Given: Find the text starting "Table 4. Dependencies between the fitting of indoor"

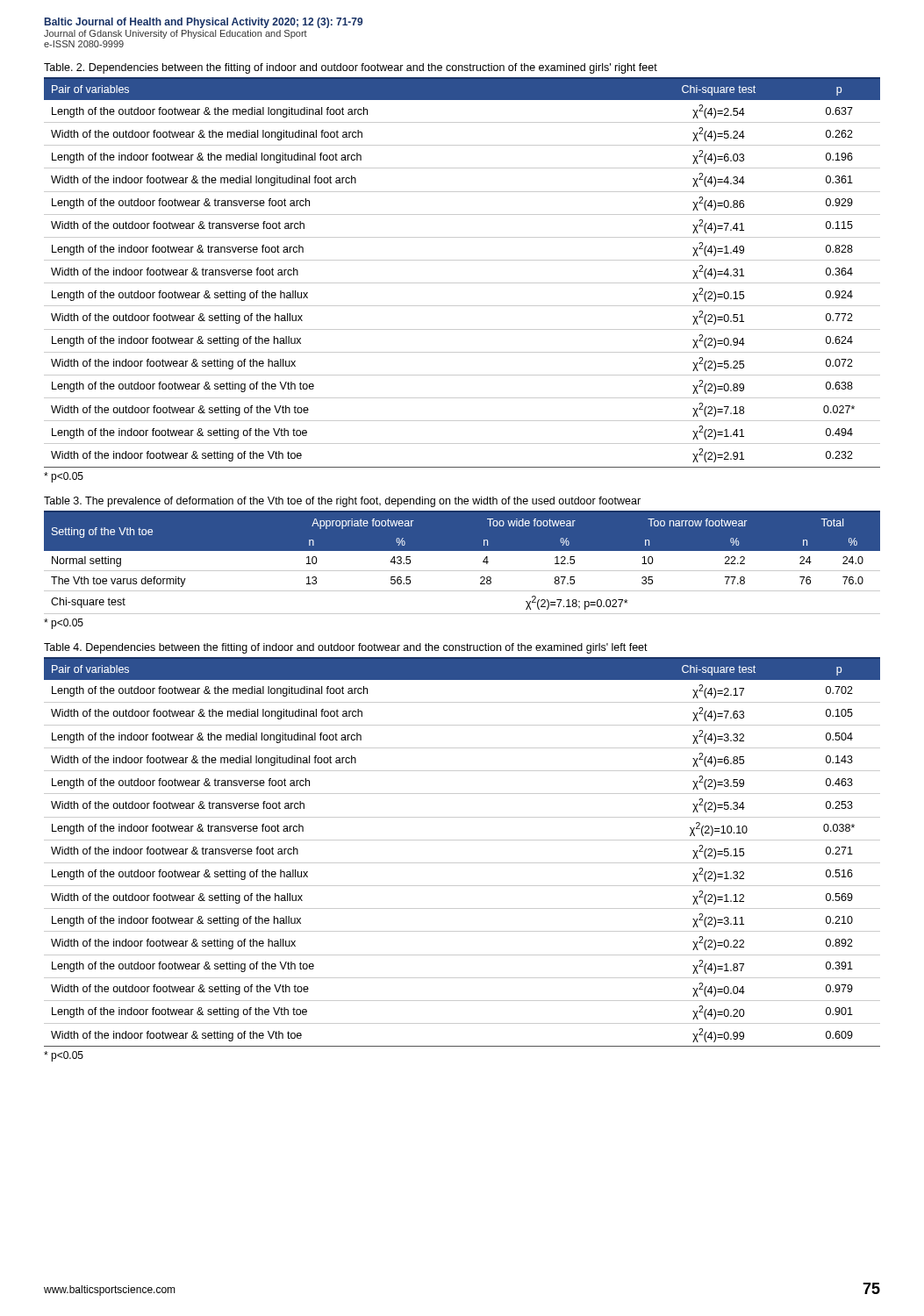Looking at the screenshot, I should (346, 647).
